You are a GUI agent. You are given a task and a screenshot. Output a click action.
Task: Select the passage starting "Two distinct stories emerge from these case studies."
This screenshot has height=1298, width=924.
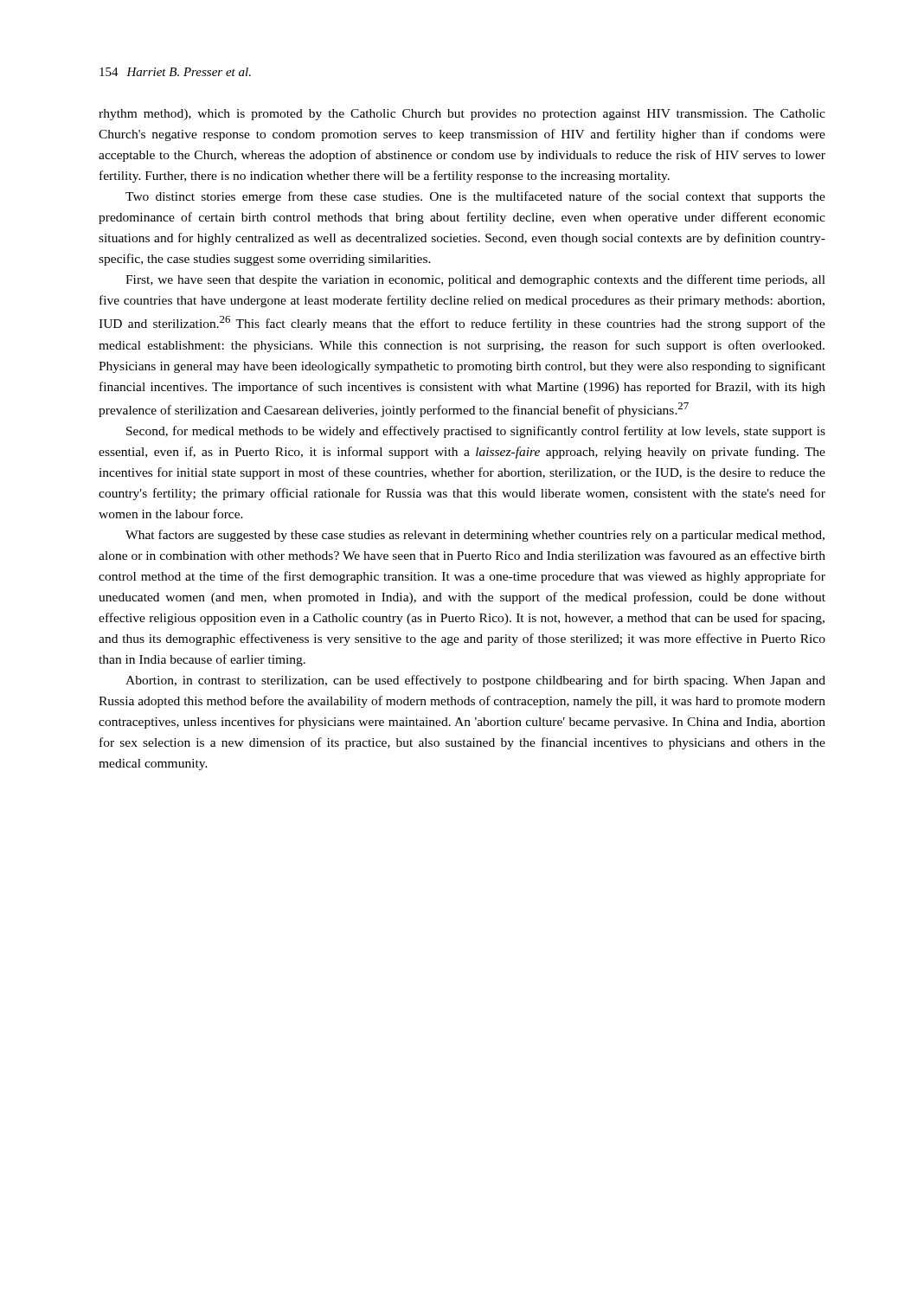(x=462, y=228)
